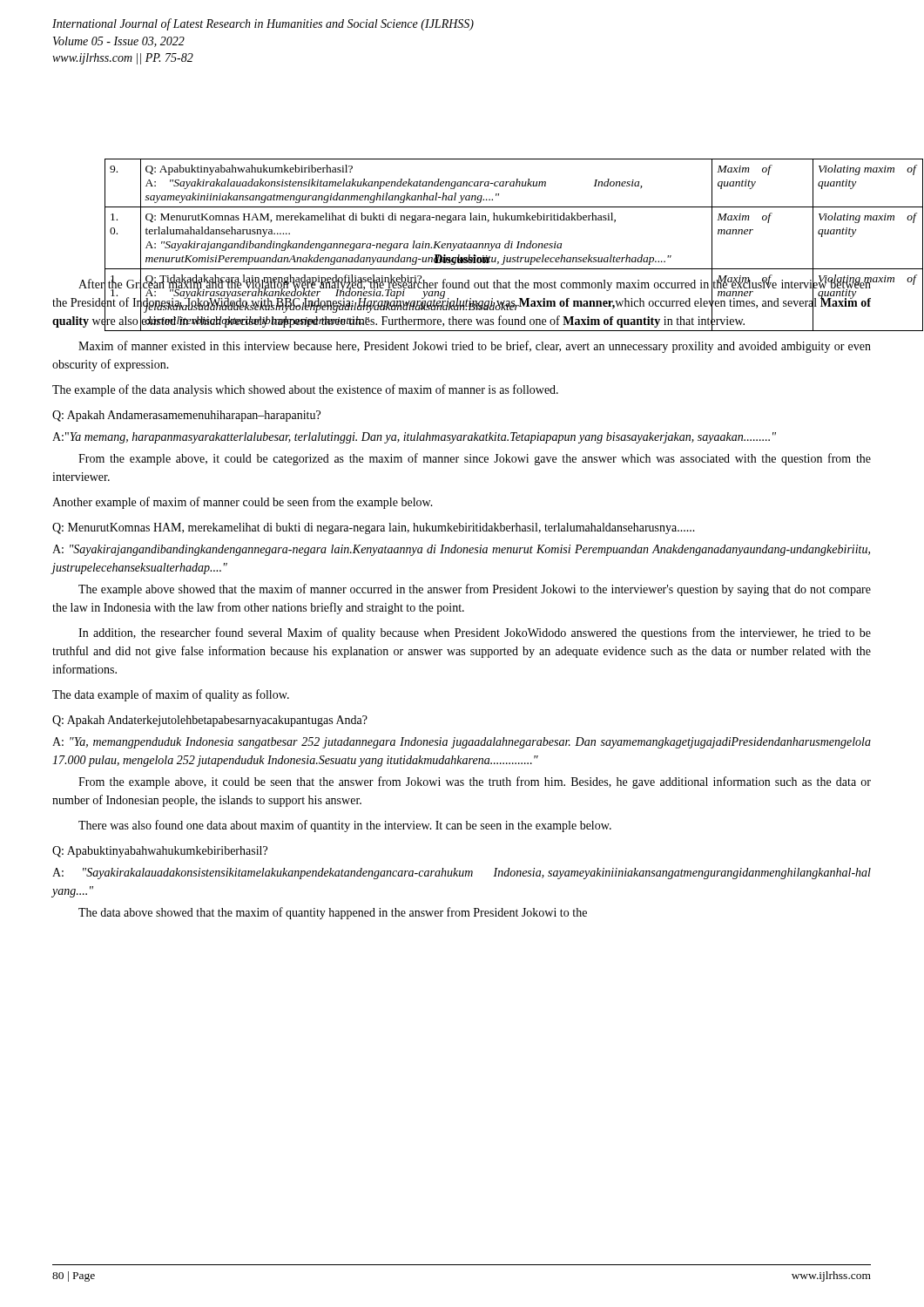This screenshot has width=924, height=1307.
Task: Navigate to the block starting "Q: MenurutKomnas HAM, merekamelihat"
Action: 374,528
